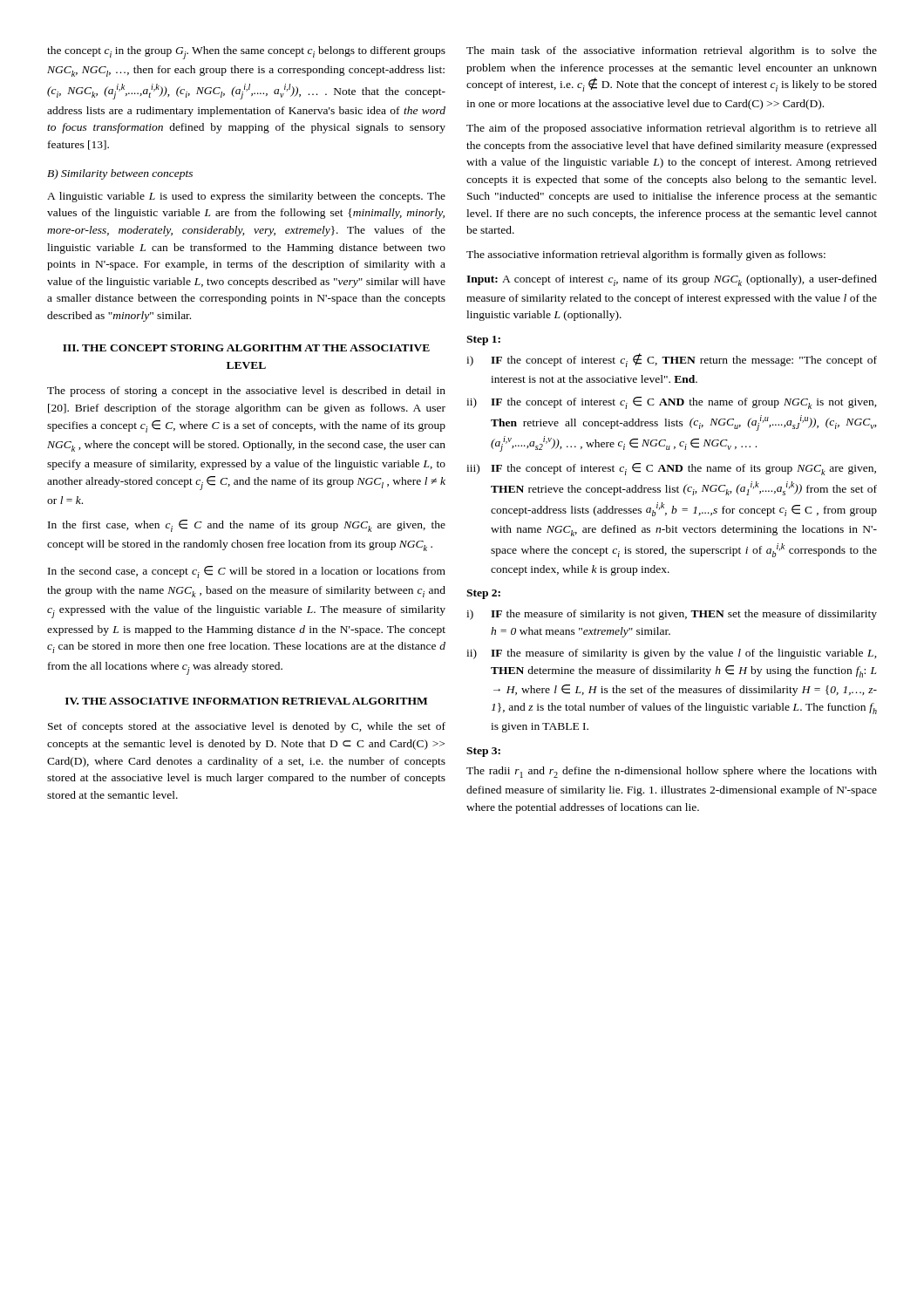The height and width of the screenshot is (1308, 924).
Task: Where does it say "Step 3:"?
Action: point(484,750)
